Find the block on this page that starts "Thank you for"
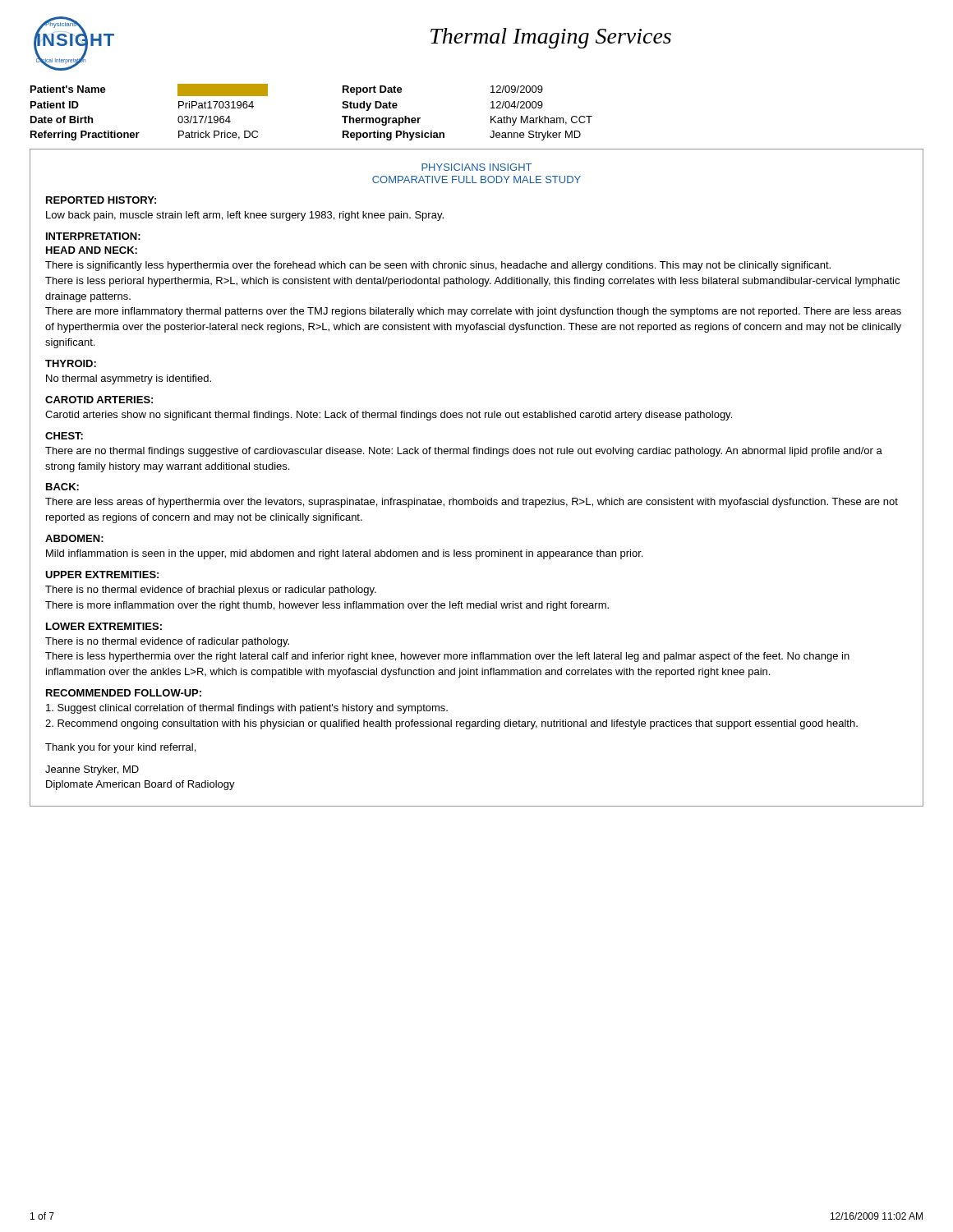This screenshot has height=1232, width=953. click(x=121, y=747)
